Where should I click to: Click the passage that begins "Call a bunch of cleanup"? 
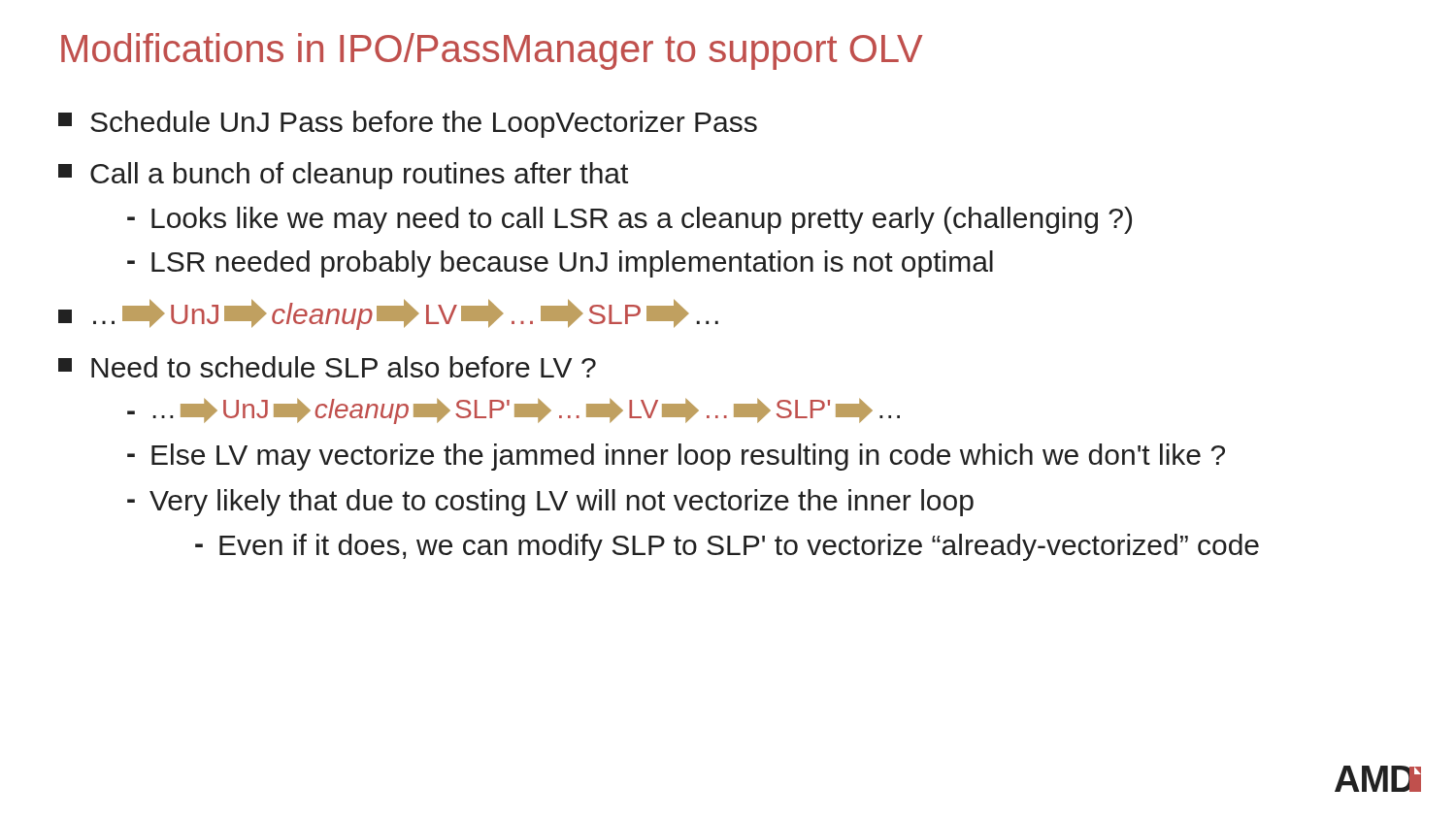tap(343, 176)
